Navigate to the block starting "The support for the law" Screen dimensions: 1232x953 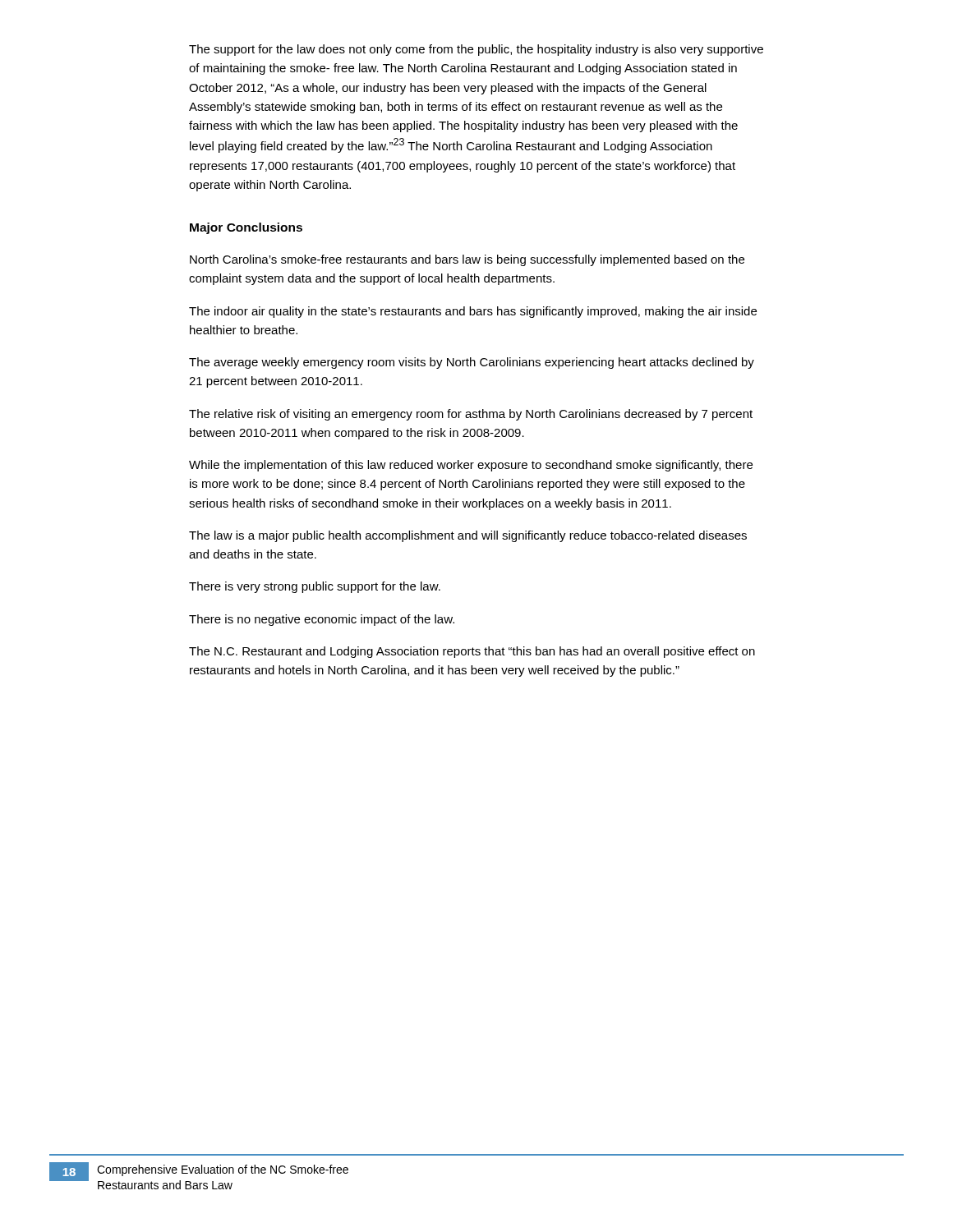(476, 117)
